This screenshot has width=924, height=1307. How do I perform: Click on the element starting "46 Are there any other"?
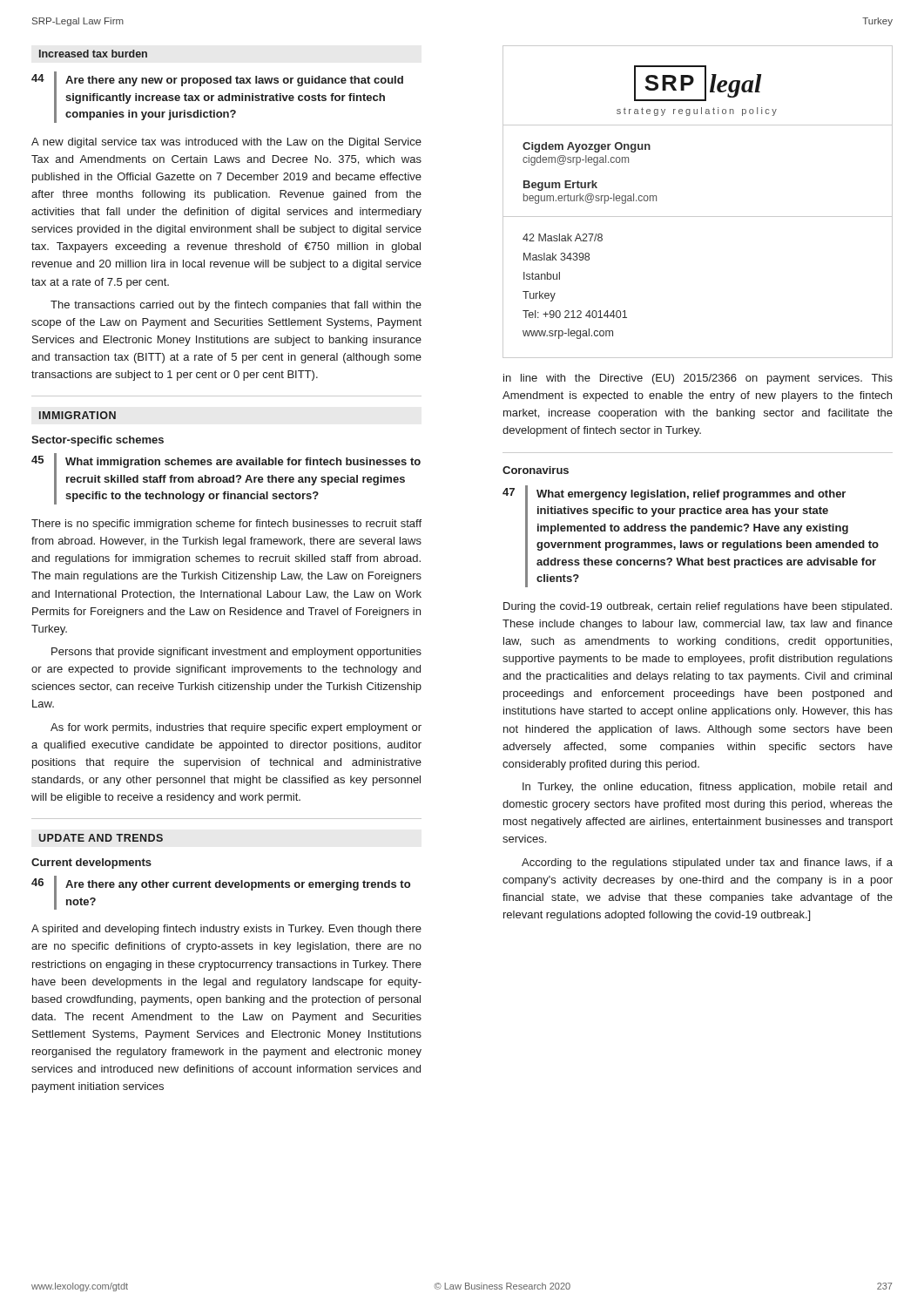(x=226, y=893)
